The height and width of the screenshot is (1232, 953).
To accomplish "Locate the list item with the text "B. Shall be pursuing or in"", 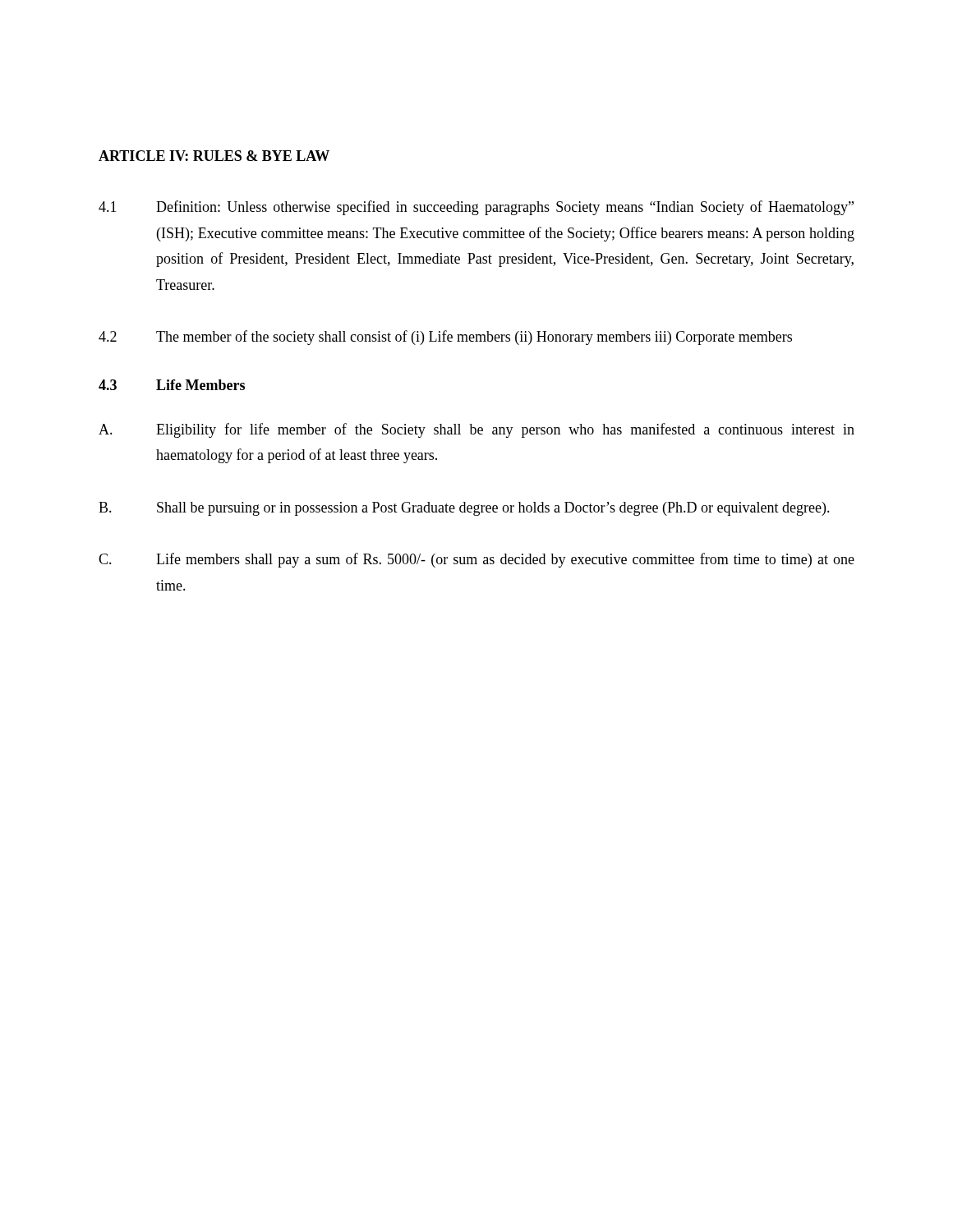I will (x=476, y=508).
